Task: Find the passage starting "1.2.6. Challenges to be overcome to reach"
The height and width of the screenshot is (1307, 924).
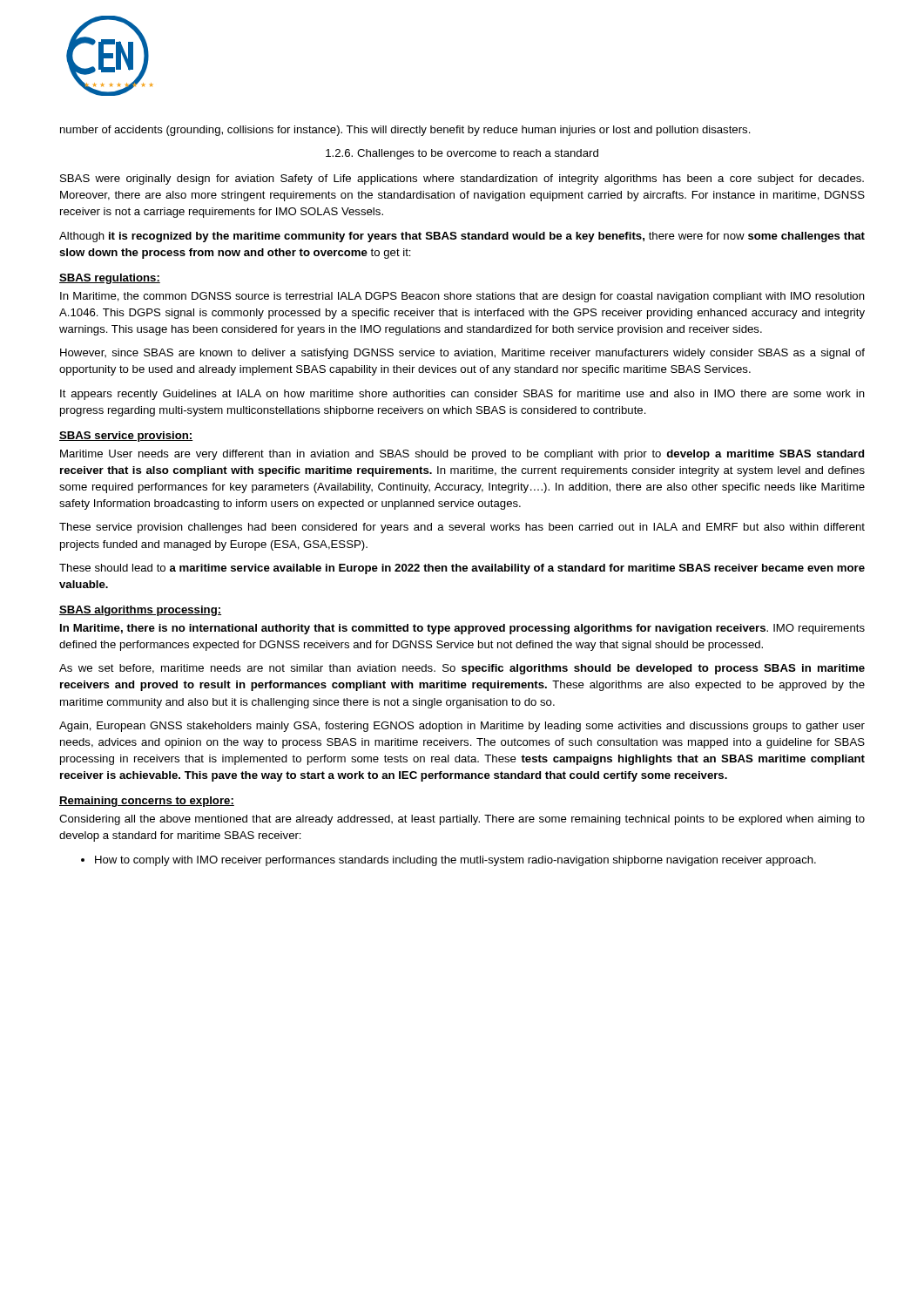Action: (x=462, y=153)
